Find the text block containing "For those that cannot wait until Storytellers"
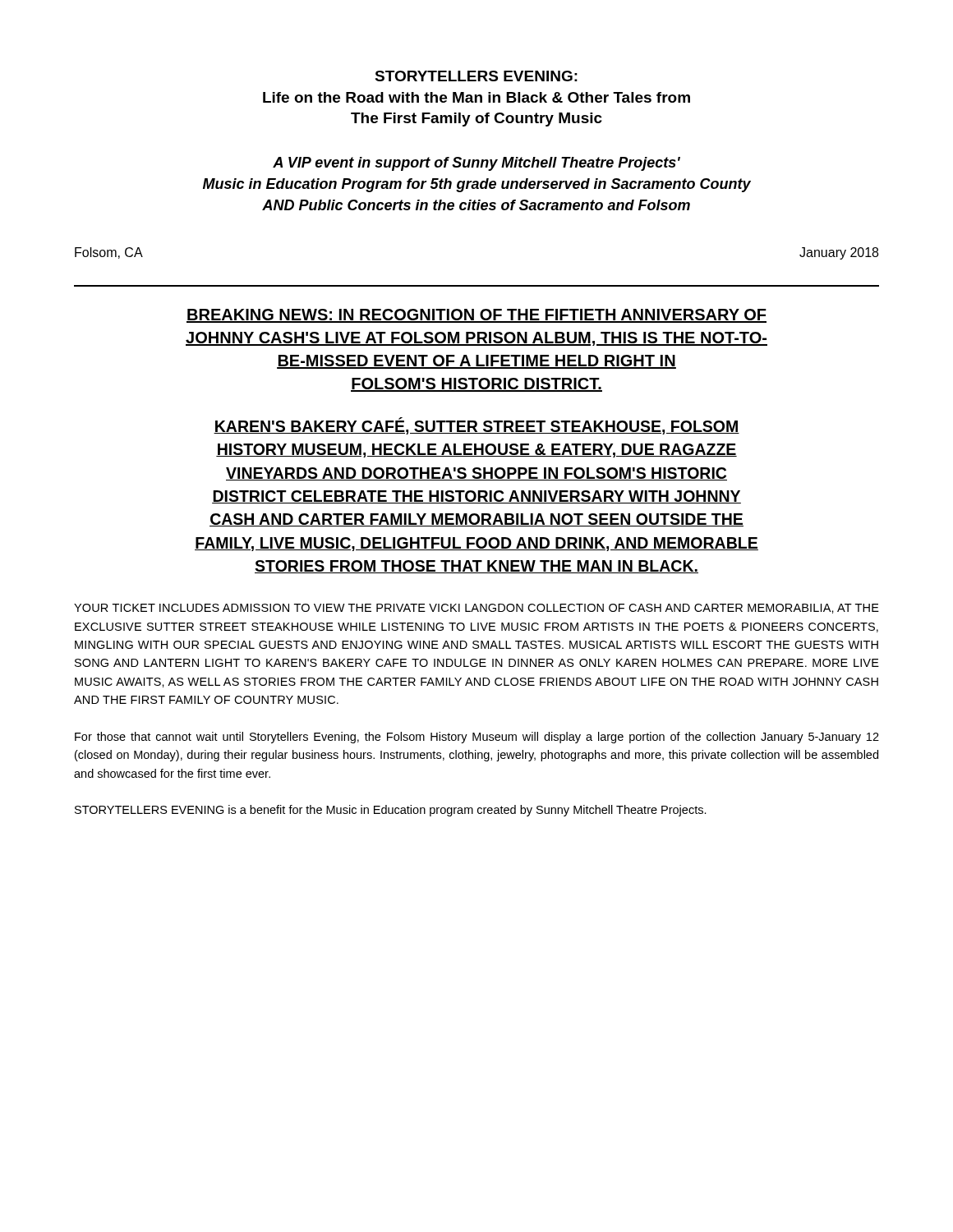The height and width of the screenshot is (1232, 953). pyautogui.click(x=476, y=755)
